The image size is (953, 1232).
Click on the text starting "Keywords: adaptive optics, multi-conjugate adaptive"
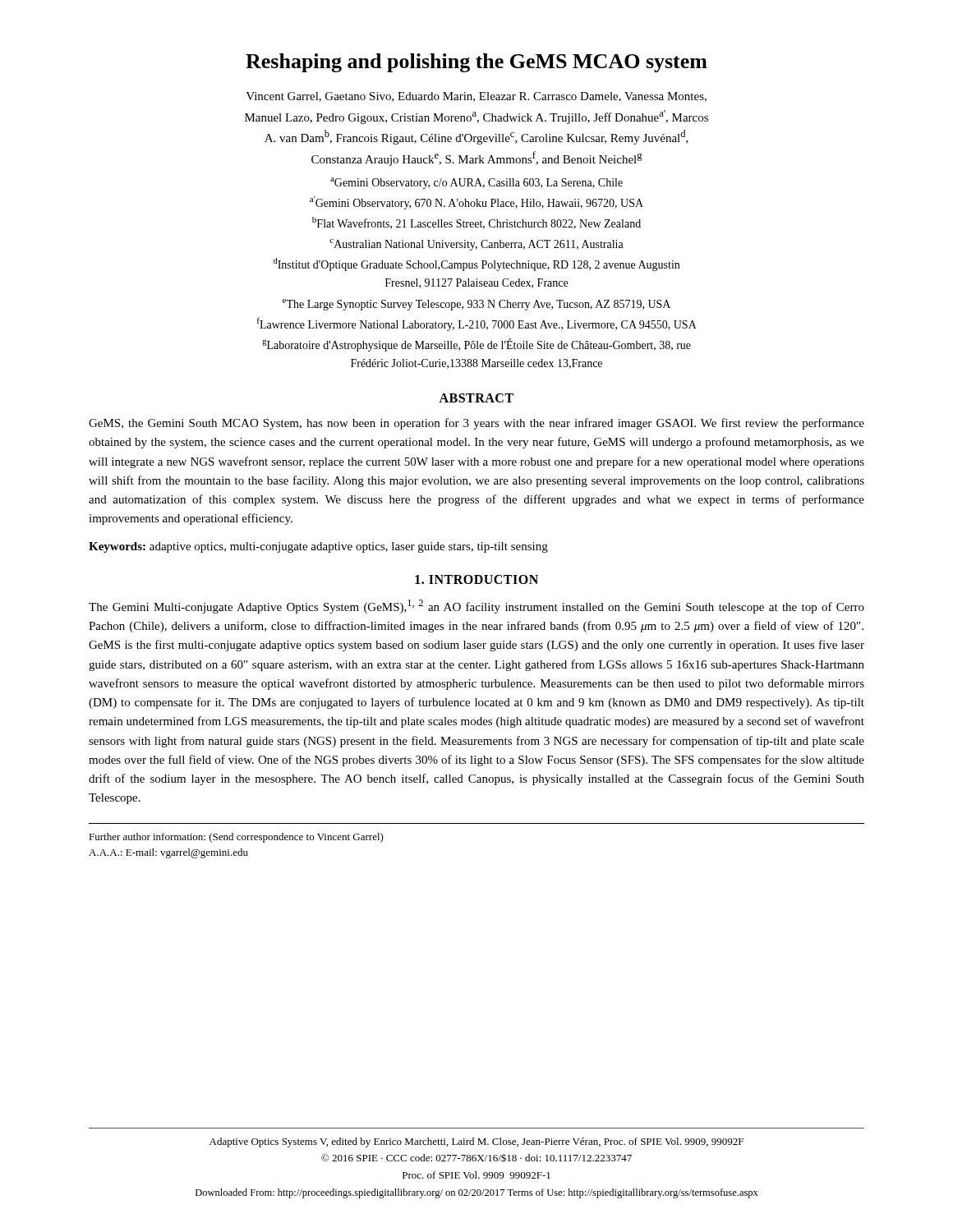[318, 546]
